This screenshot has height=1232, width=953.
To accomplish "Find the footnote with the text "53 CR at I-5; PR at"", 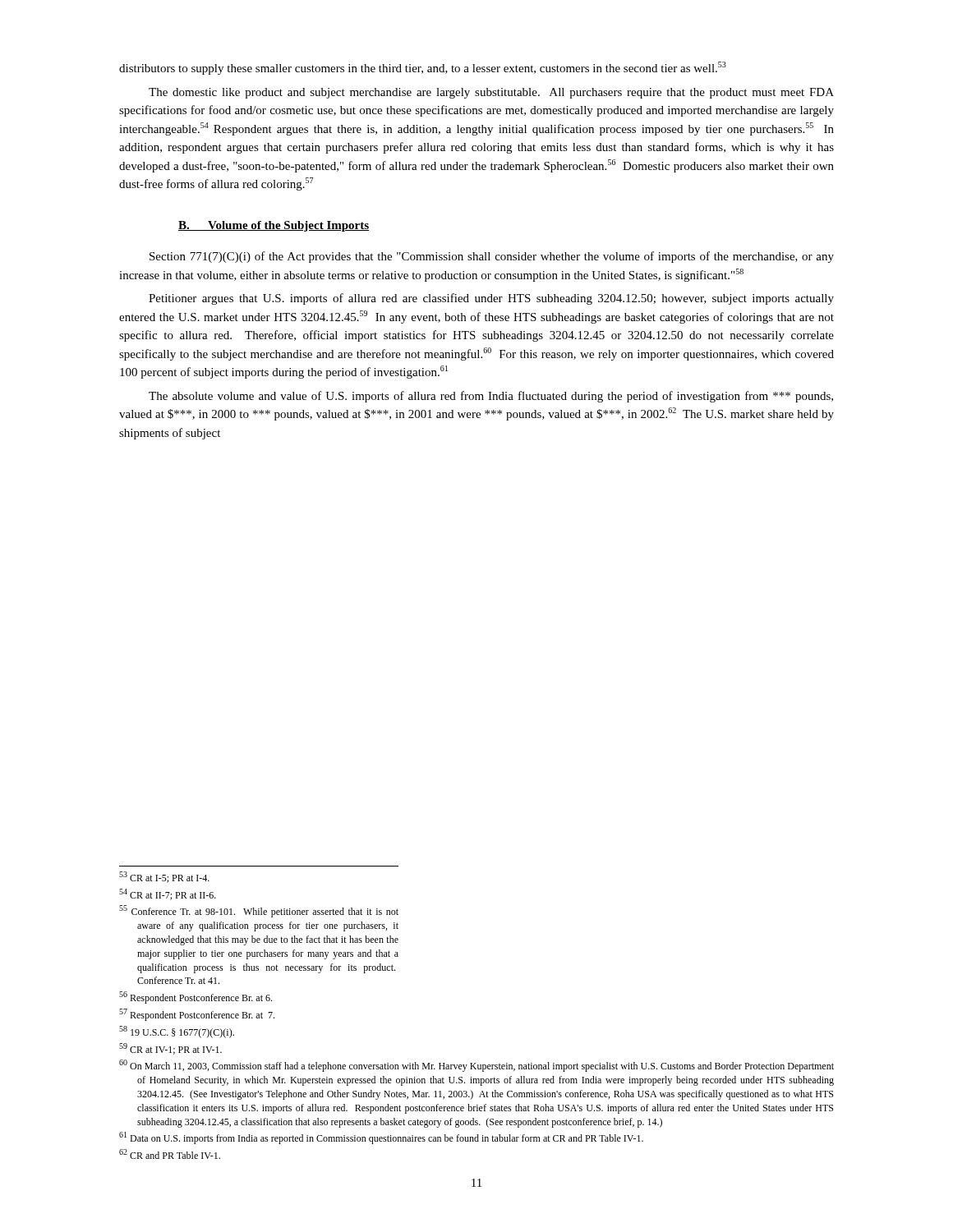I will (x=164, y=877).
